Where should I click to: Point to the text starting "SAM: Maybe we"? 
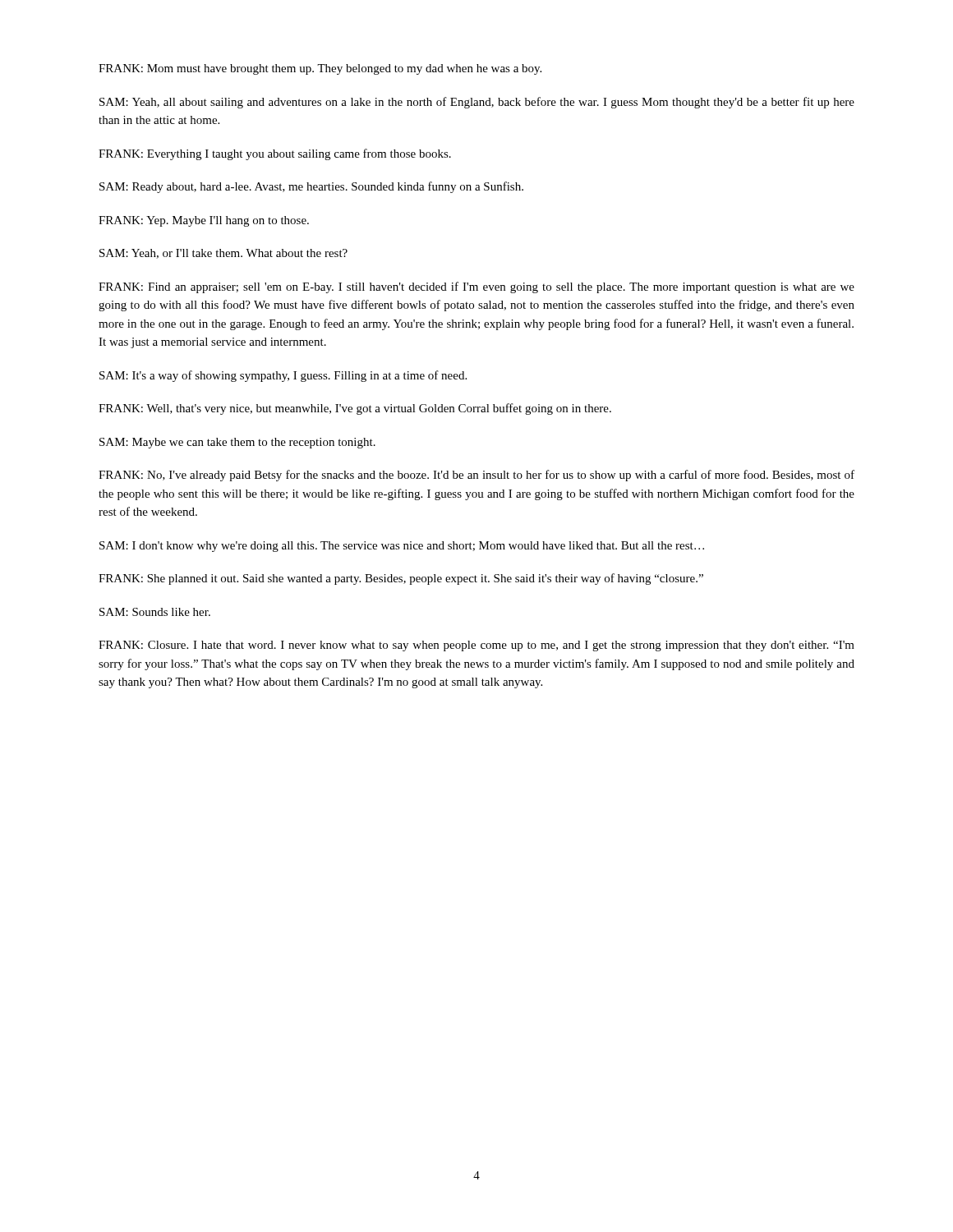pyautogui.click(x=237, y=441)
